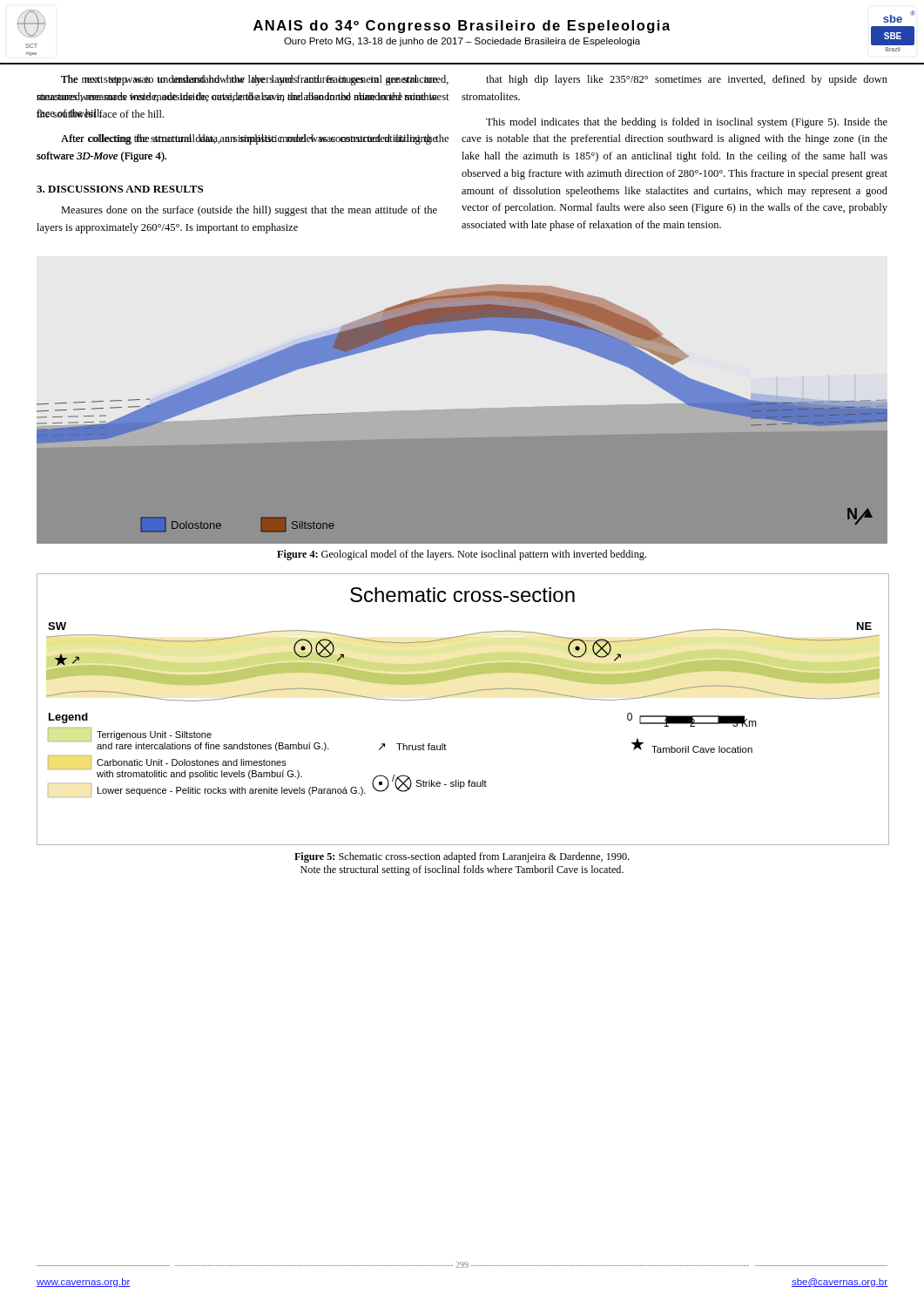Where is the passage that starts "The next step was to understand"?
The image size is (924, 1307).
249,80
